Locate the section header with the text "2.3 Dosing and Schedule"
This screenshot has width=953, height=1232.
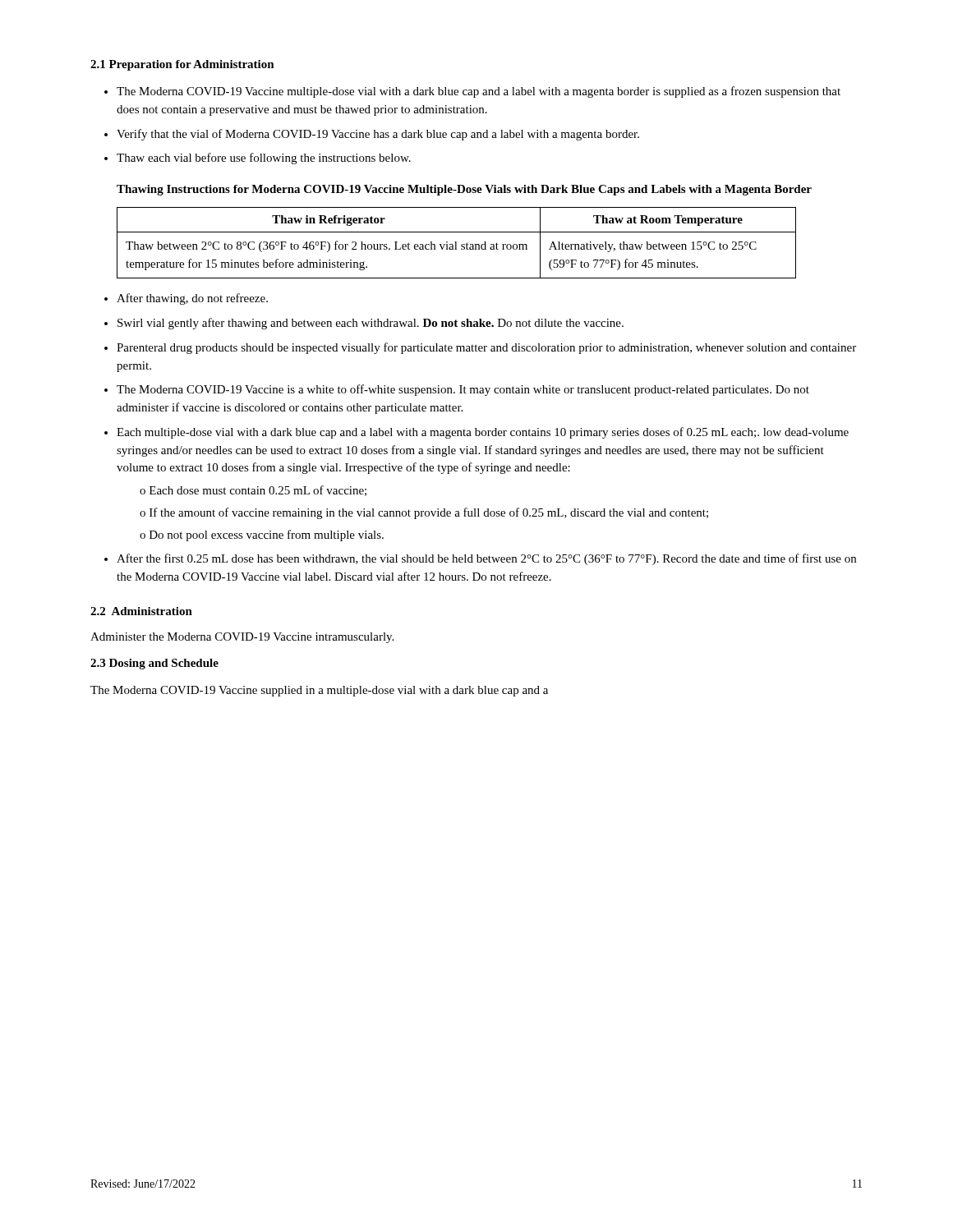tap(154, 662)
